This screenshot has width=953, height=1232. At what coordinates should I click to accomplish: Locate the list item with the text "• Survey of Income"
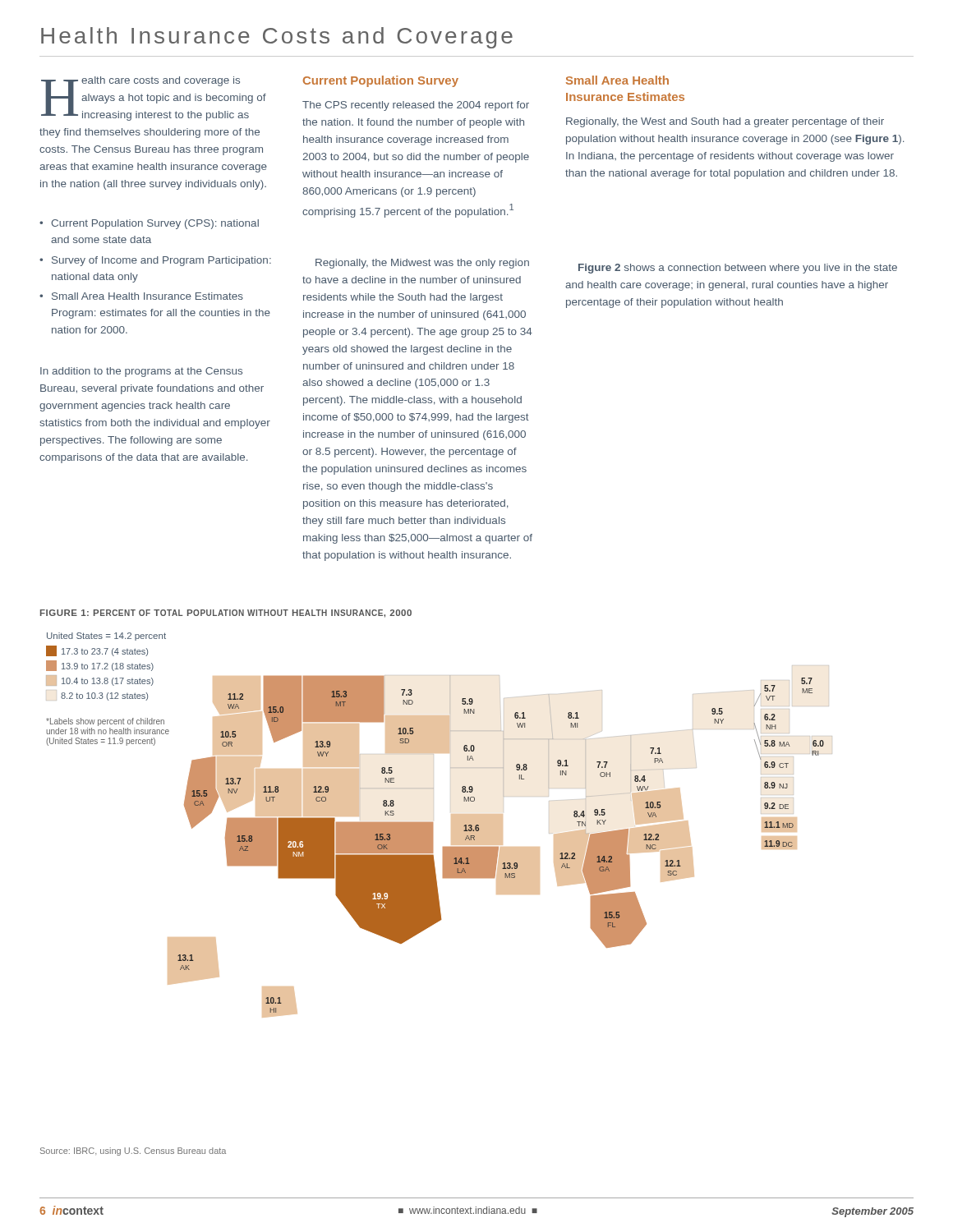click(x=156, y=267)
